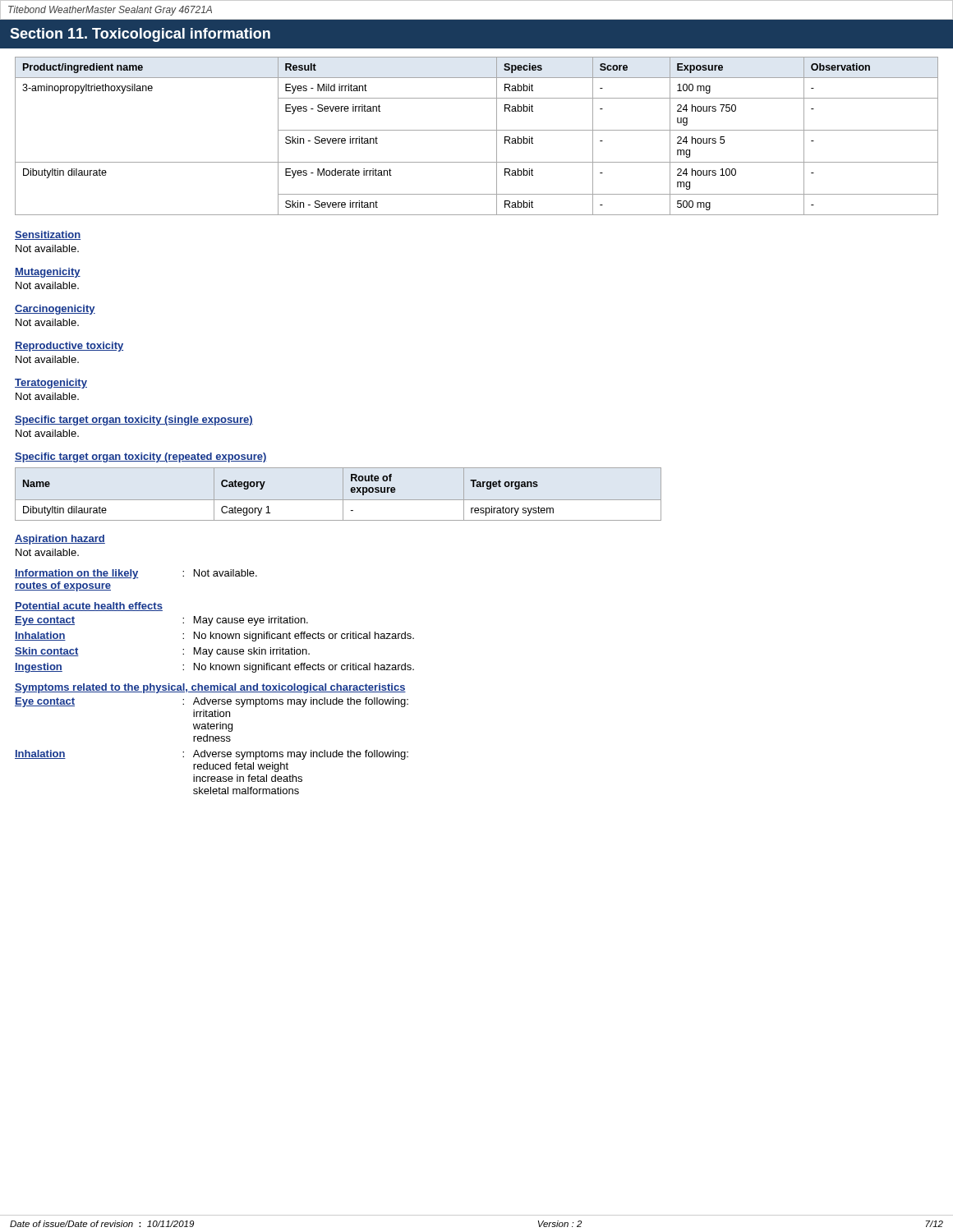Find the passage starting "Information on the likelyroutes"

pyautogui.click(x=136, y=574)
